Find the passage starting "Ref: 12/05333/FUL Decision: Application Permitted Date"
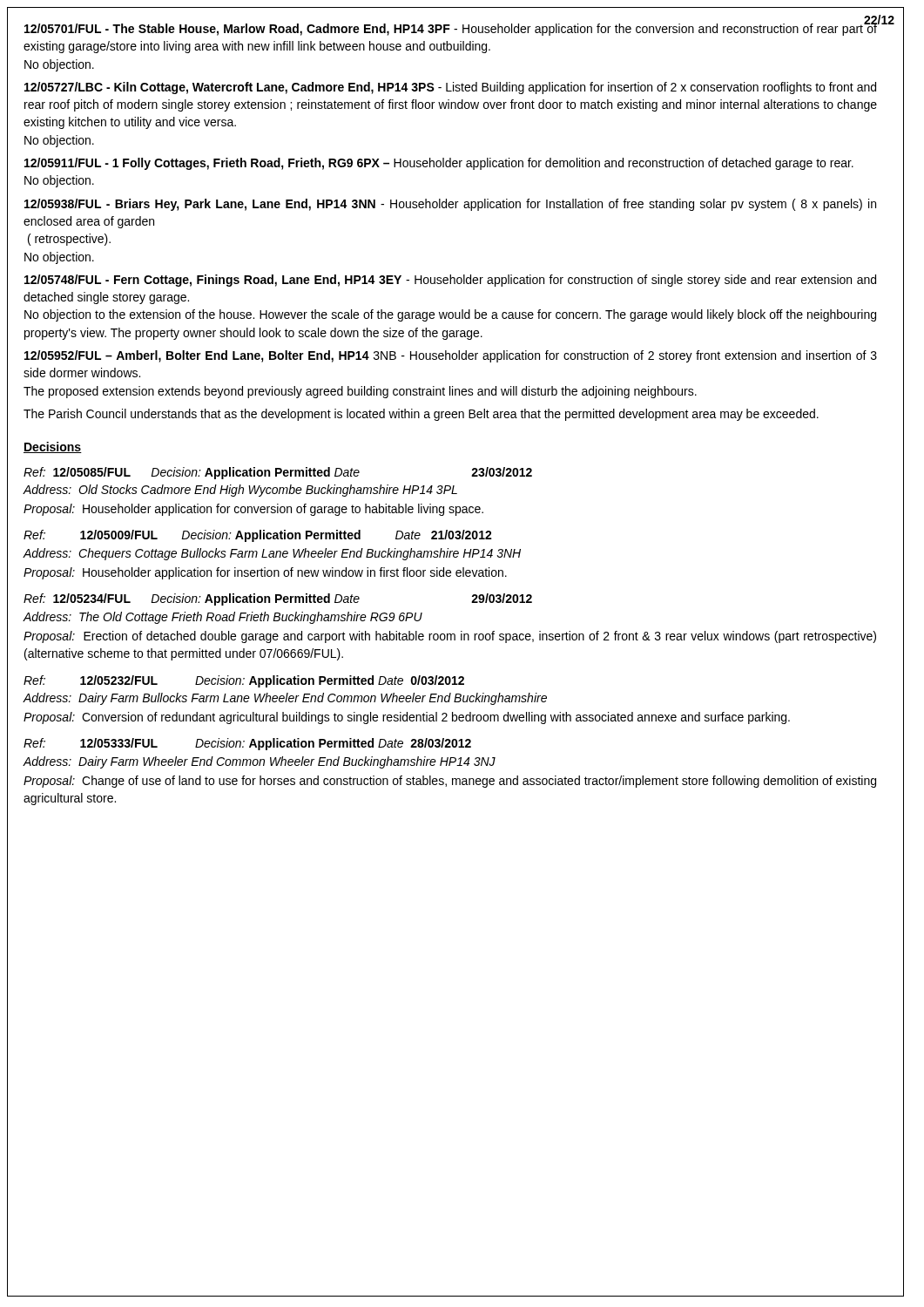 tap(450, 771)
